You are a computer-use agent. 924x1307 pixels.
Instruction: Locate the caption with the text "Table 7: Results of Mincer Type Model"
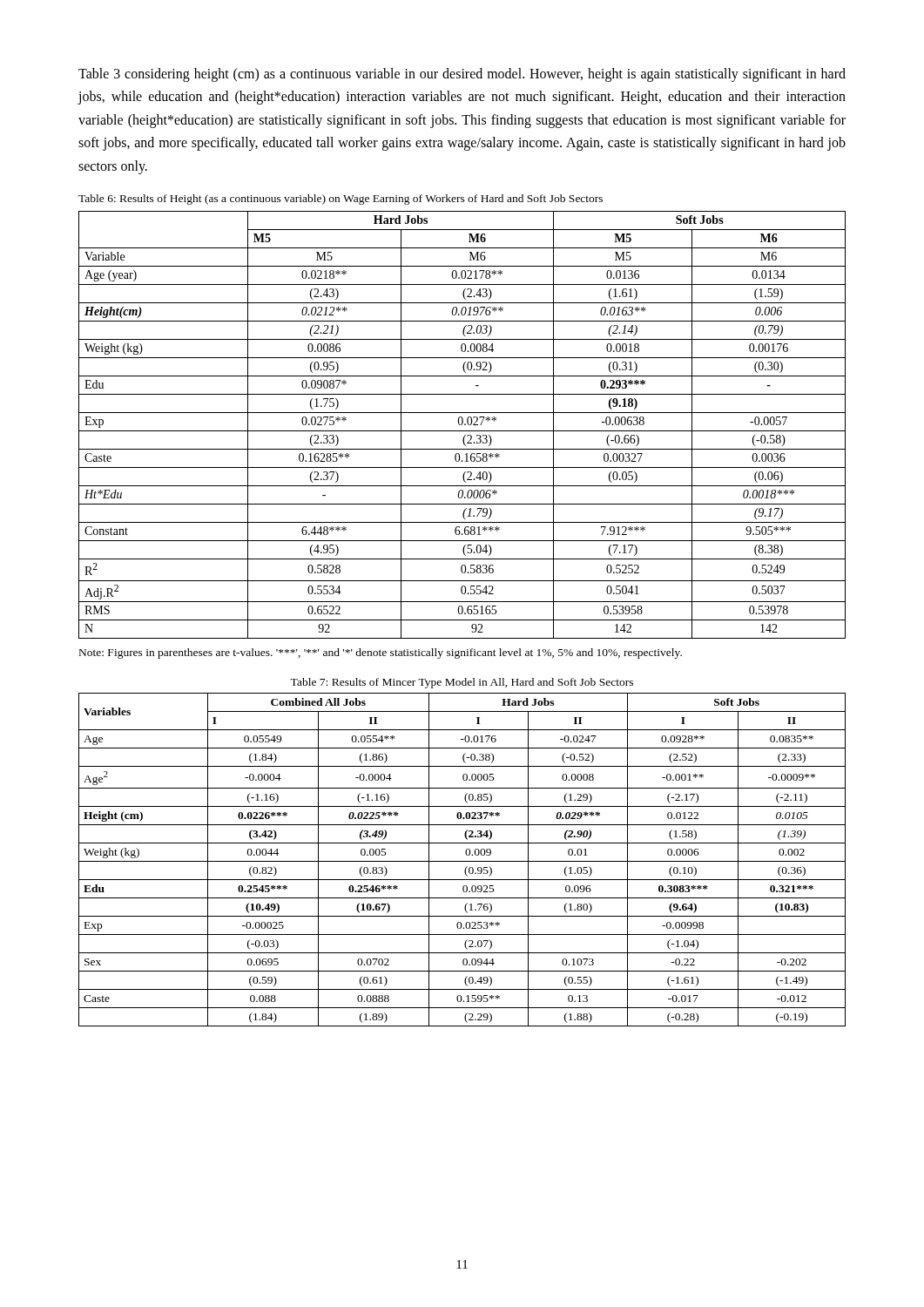coord(462,682)
